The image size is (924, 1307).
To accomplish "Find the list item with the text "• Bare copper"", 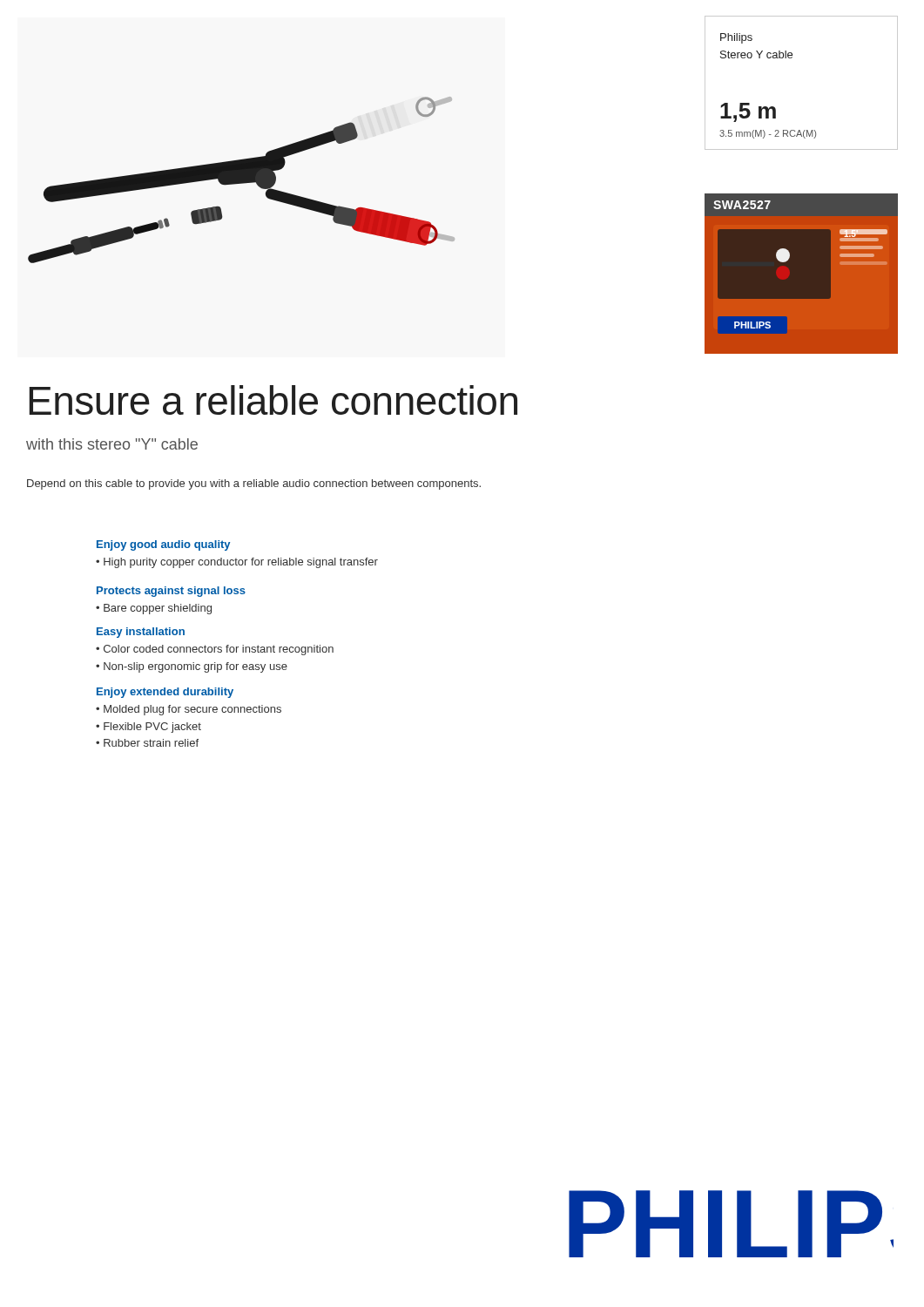I will pos(154,608).
